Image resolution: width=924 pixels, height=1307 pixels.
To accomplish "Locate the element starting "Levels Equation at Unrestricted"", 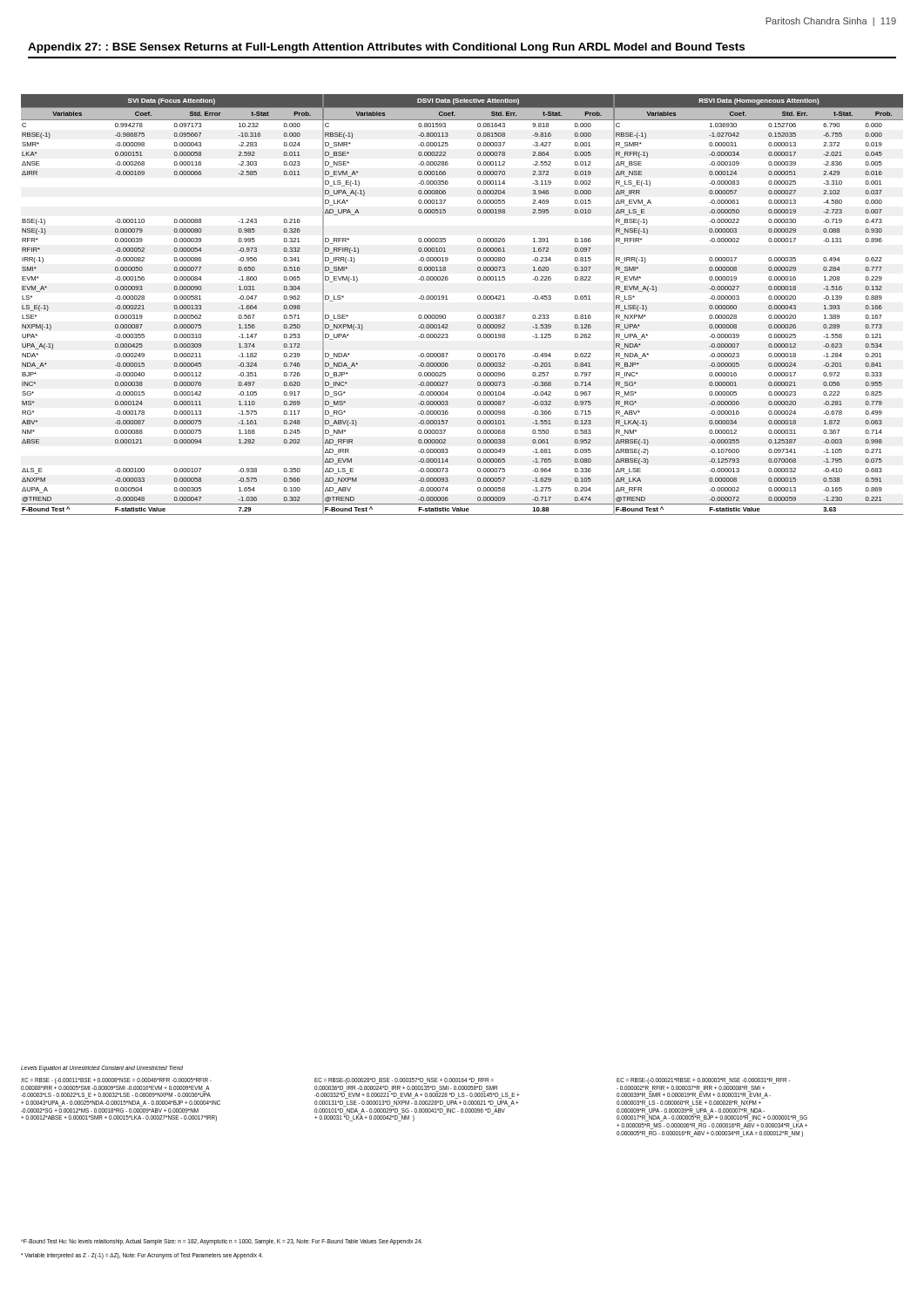I will pos(102,1068).
